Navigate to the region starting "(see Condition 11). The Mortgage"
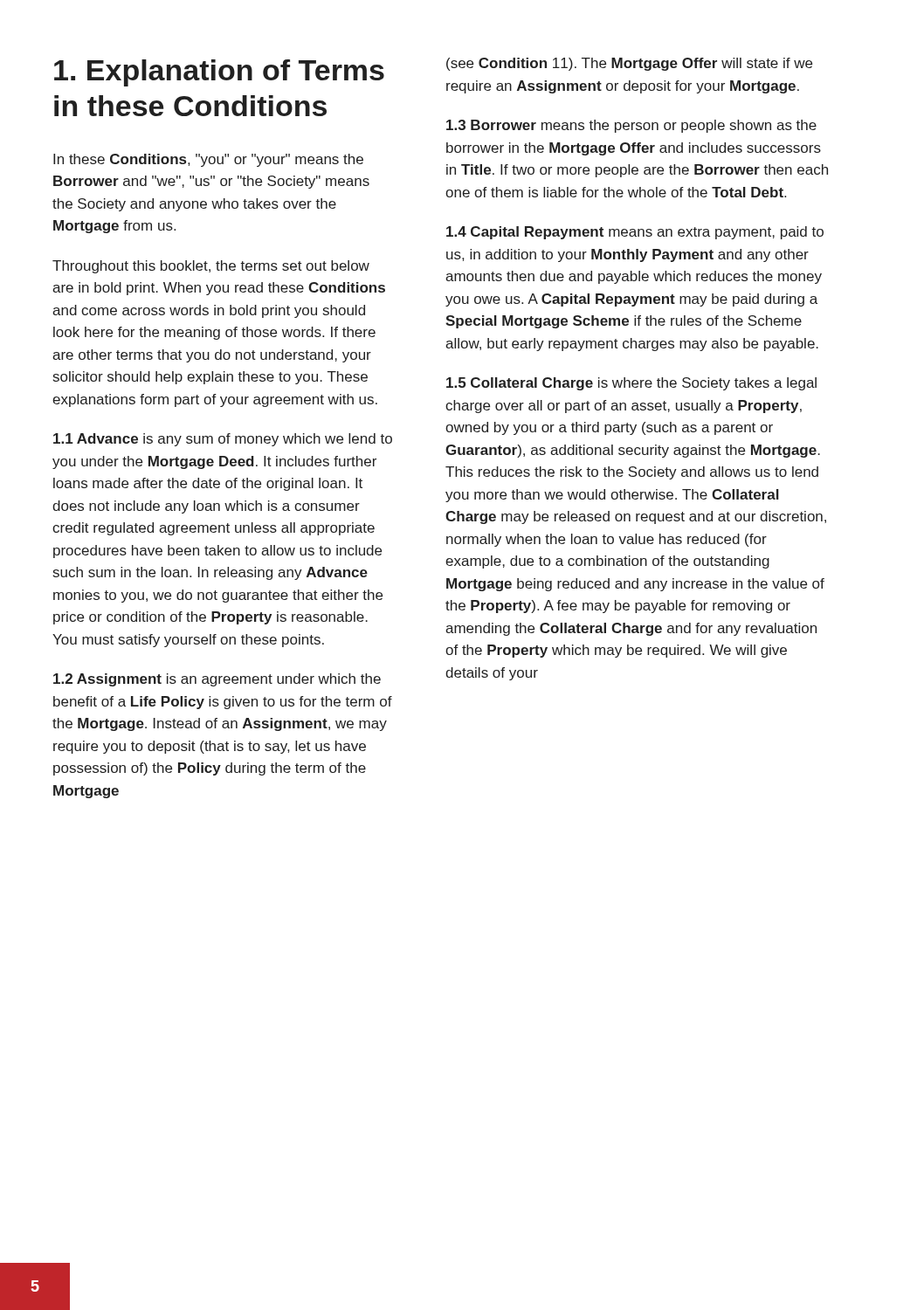924x1310 pixels. [x=629, y=74]
